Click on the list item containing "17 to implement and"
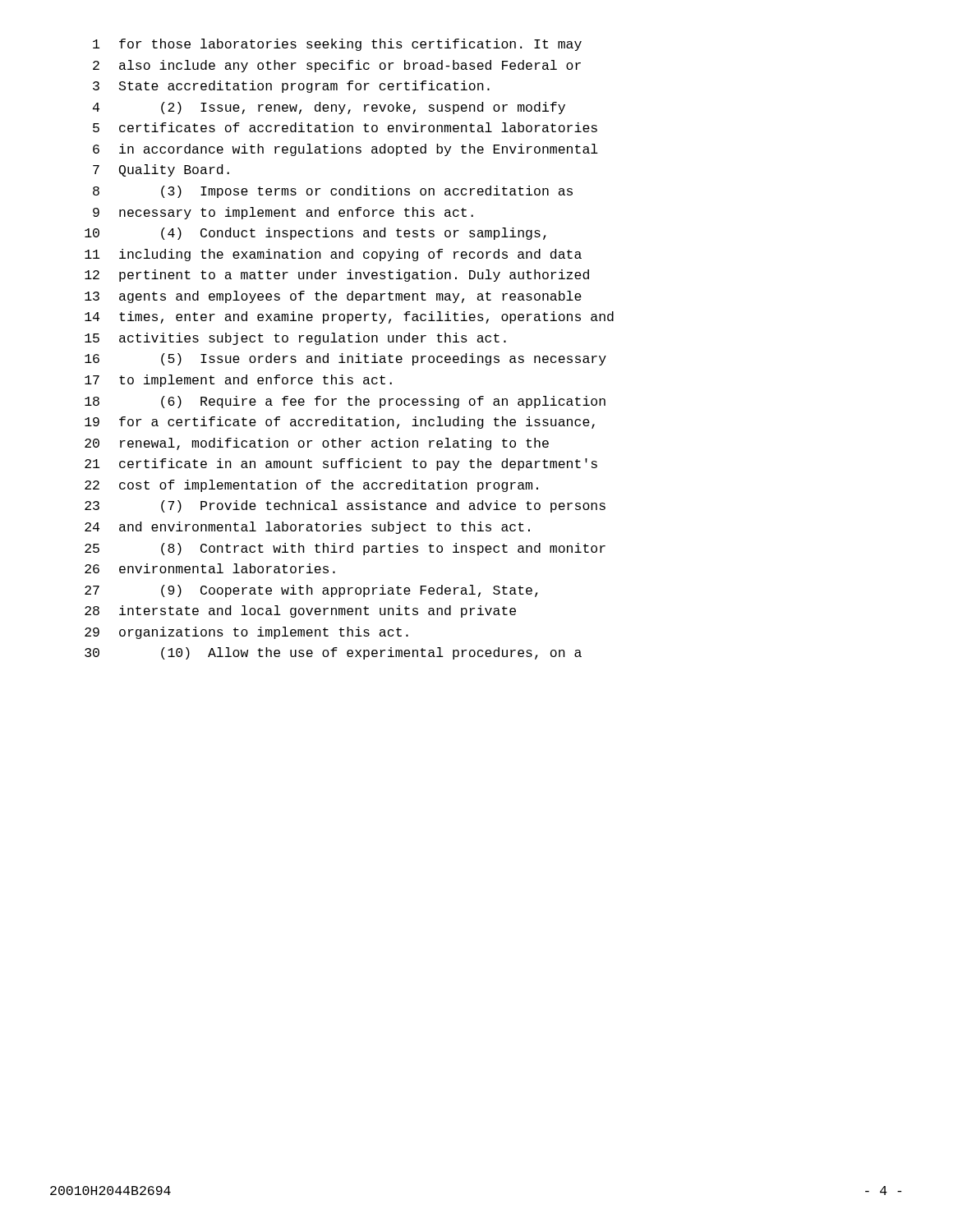953x1232 pixels. pyautogui.click(x=222, y=381)
